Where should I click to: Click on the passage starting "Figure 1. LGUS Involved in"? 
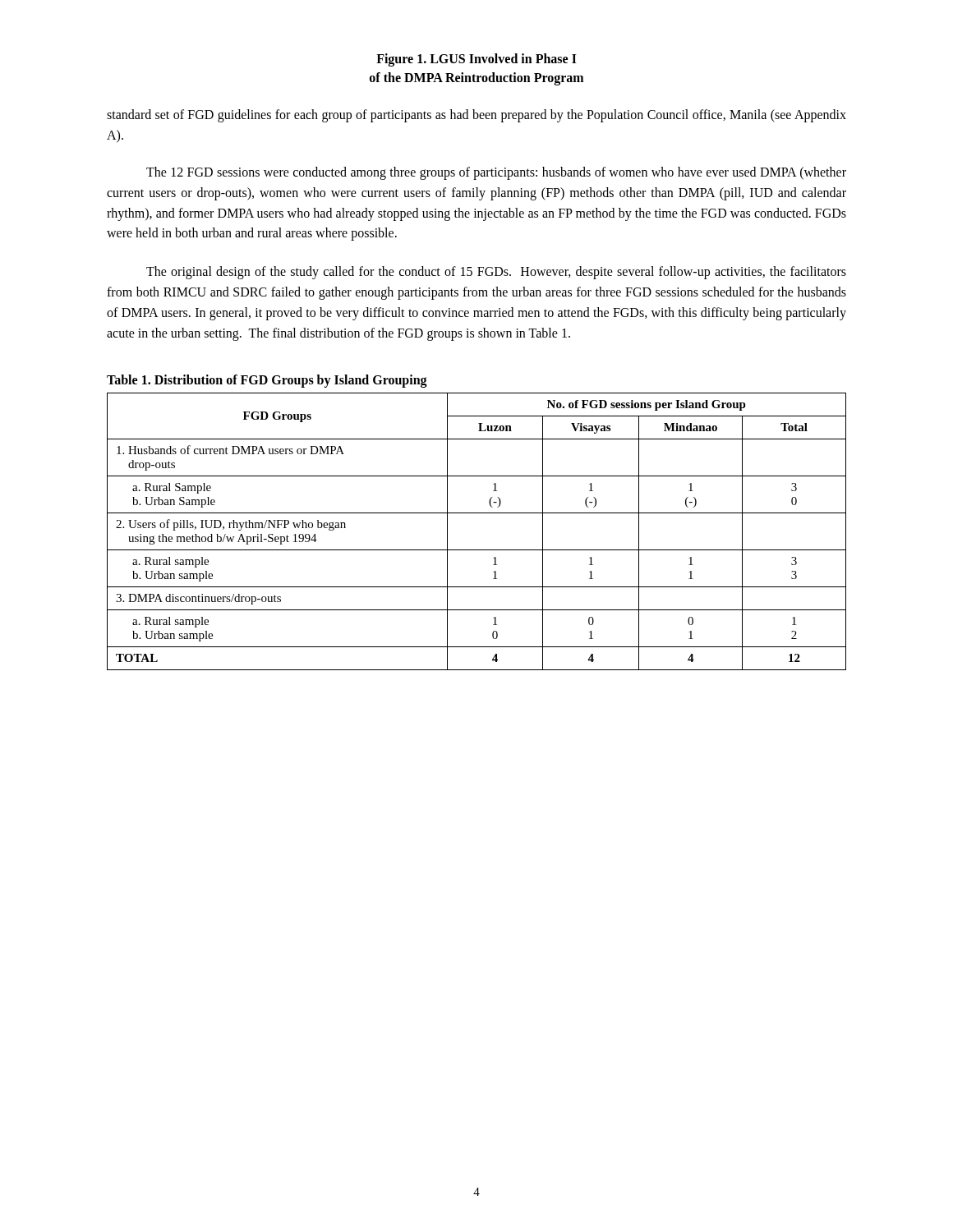[476, 68]
